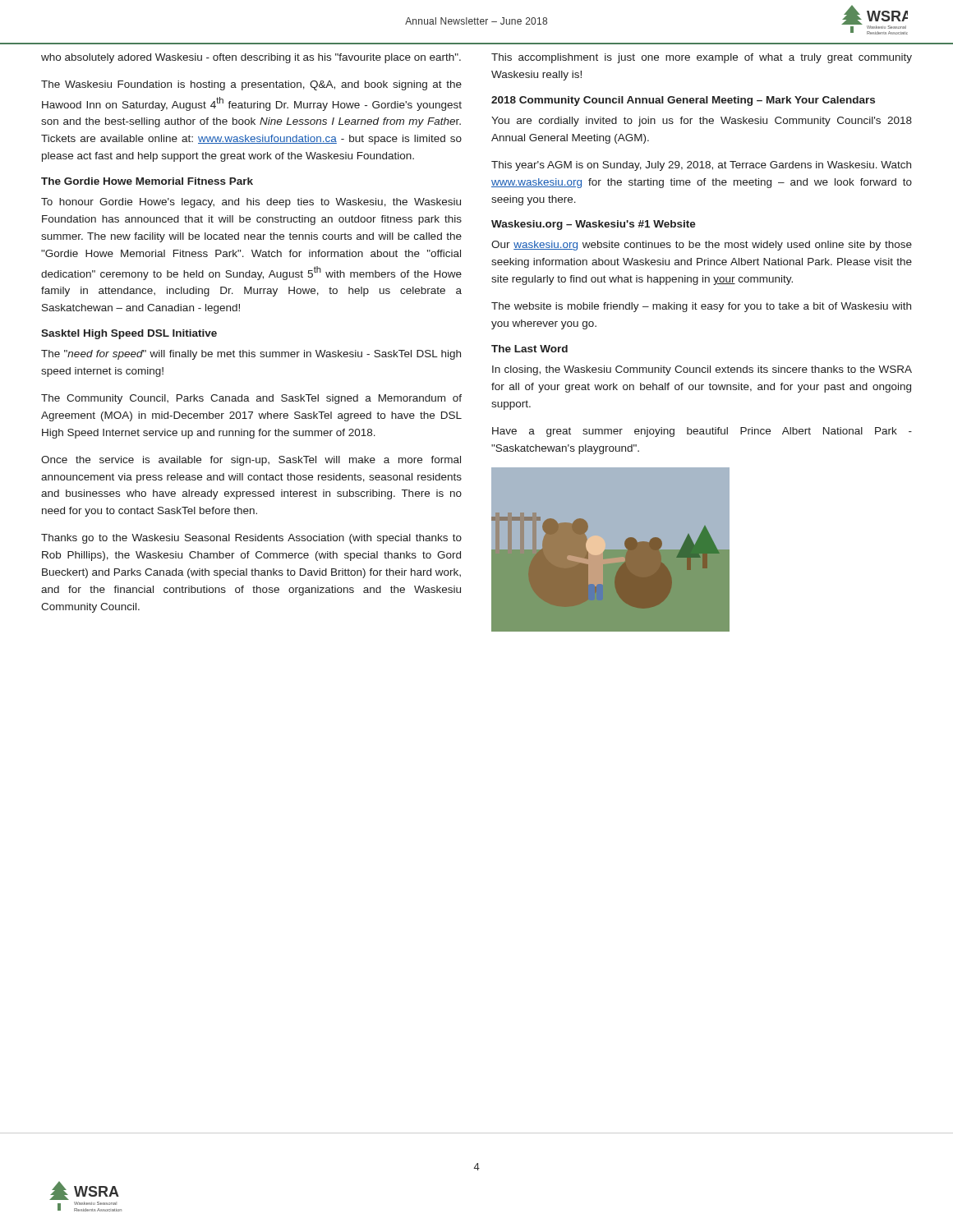This screenshot has height=1232, width=953.
Task: Click the passage that begins "Have a great summer enjoying beautiful Prince"
Action: 702,439
